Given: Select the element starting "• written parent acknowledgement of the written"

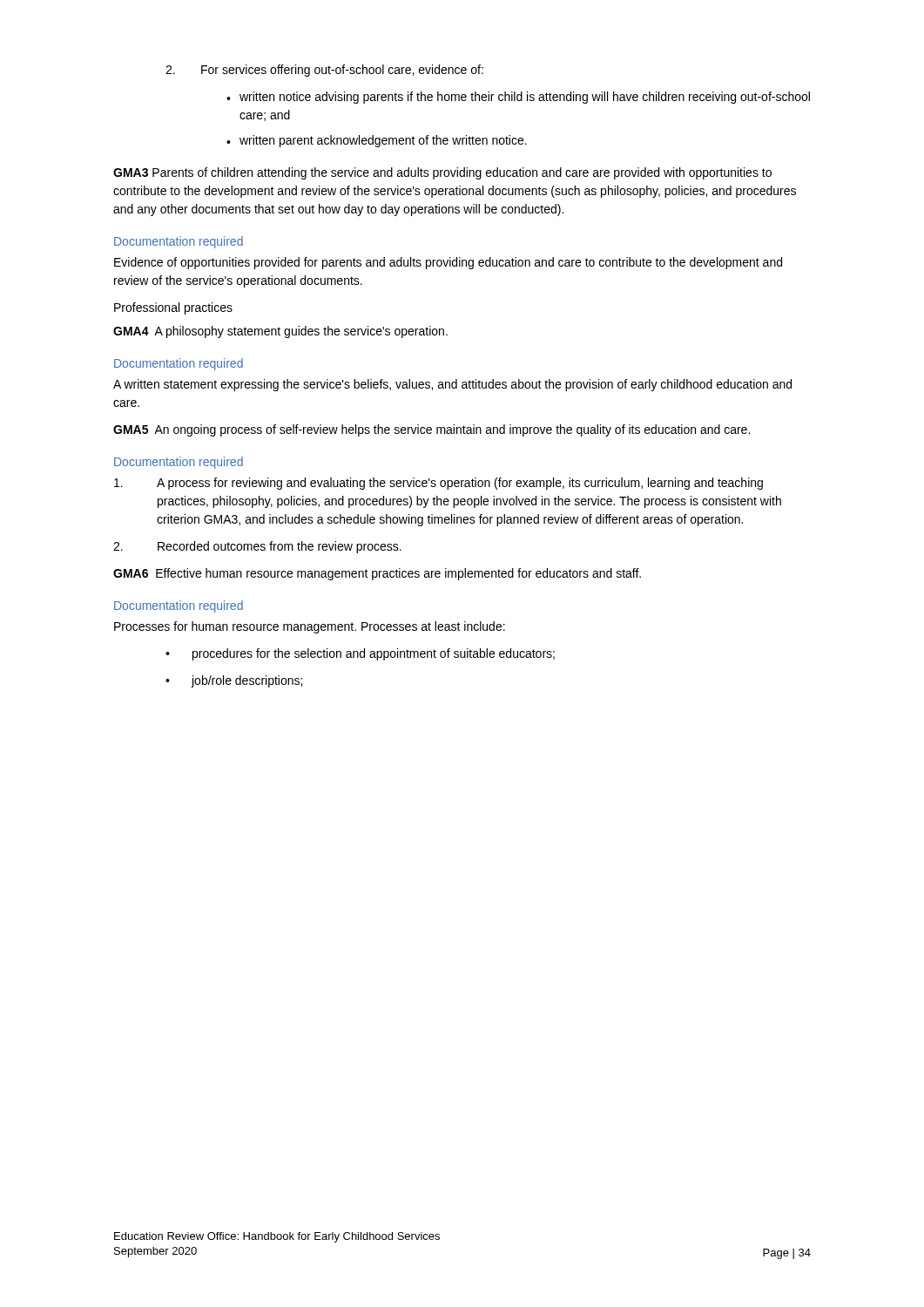Looking at the screenshot, I should (377, 142).
